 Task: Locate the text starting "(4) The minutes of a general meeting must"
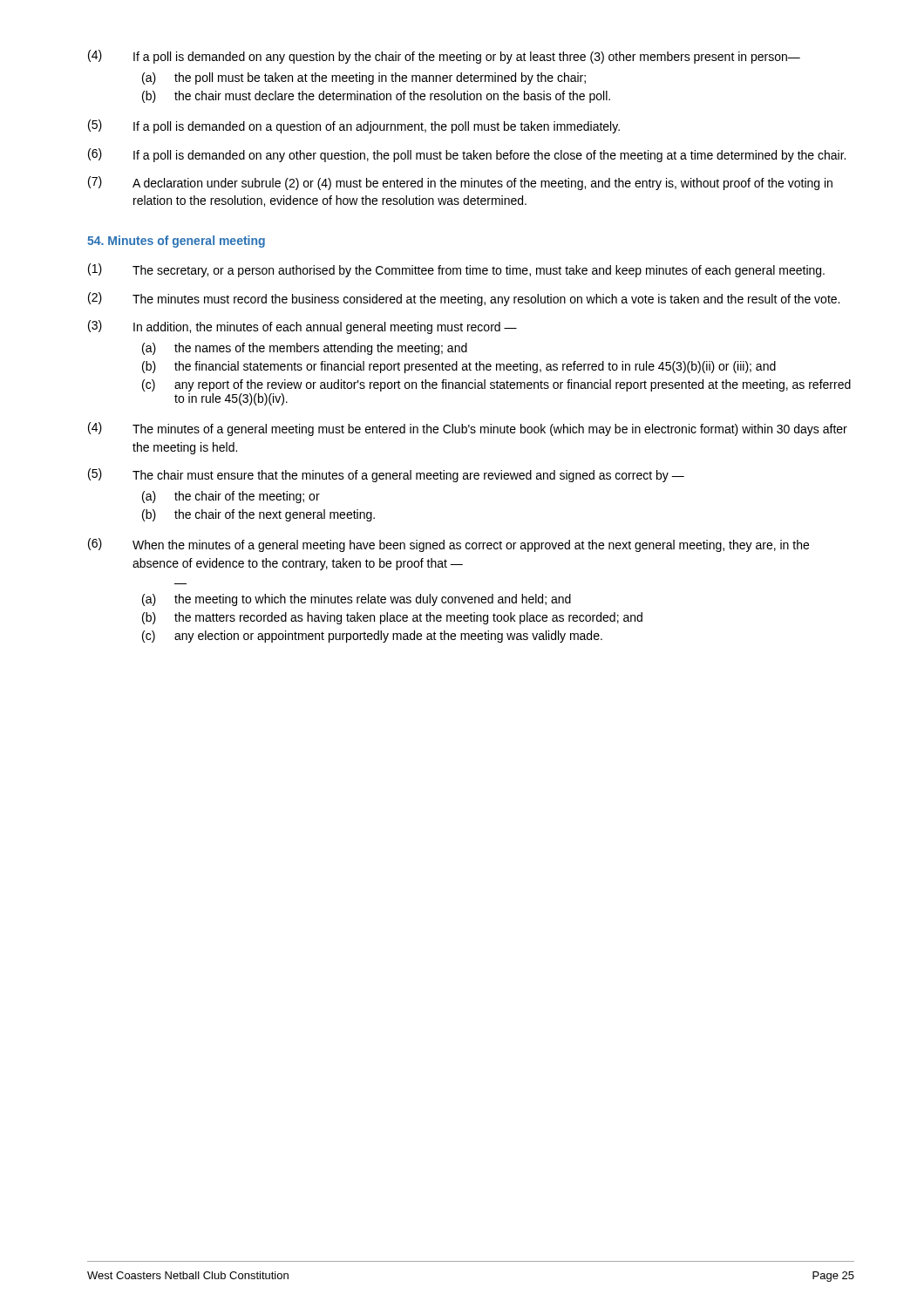pos(471,438)
